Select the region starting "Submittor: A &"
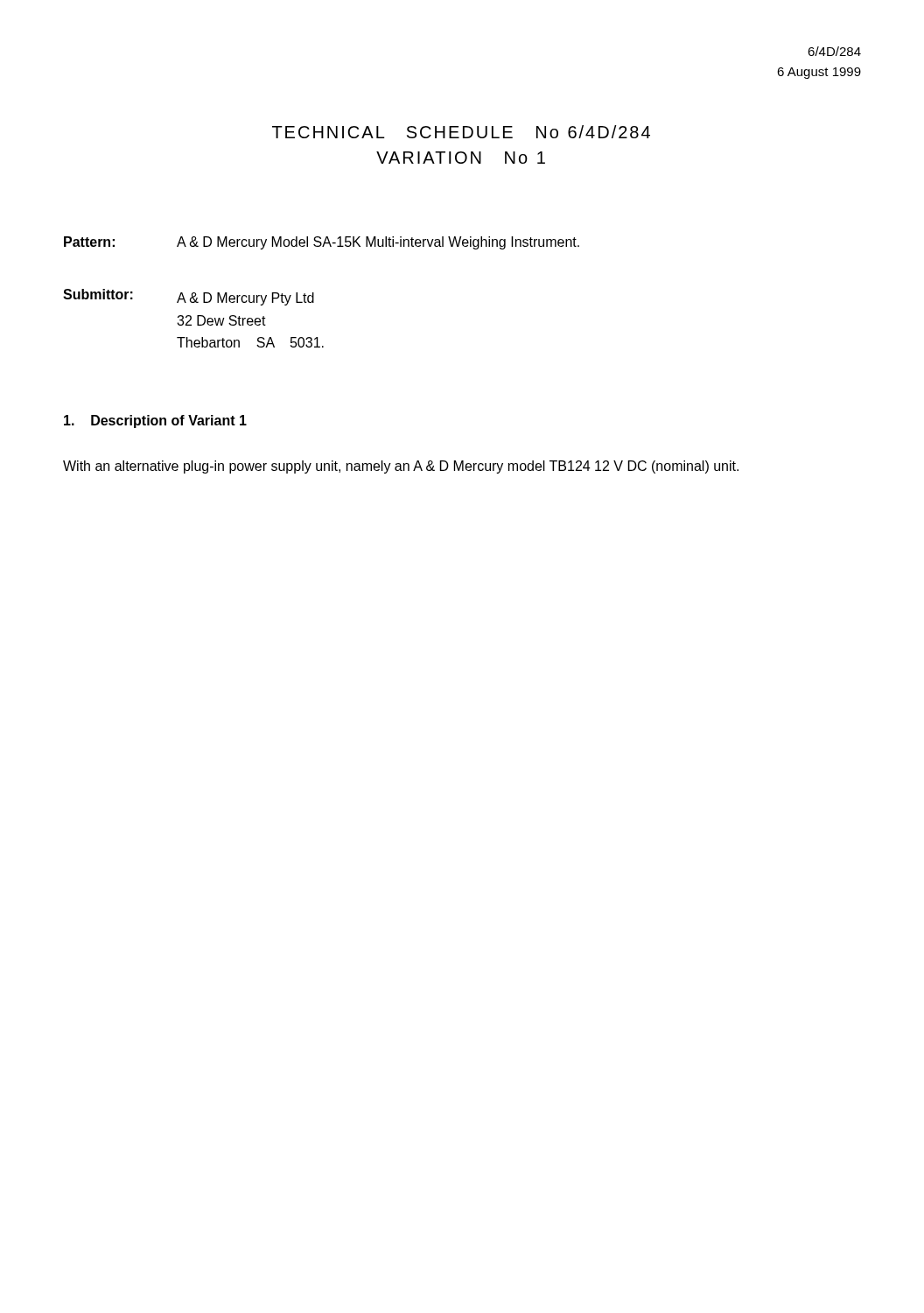The height and width of the screenshot is (1313, 924). 194,321
